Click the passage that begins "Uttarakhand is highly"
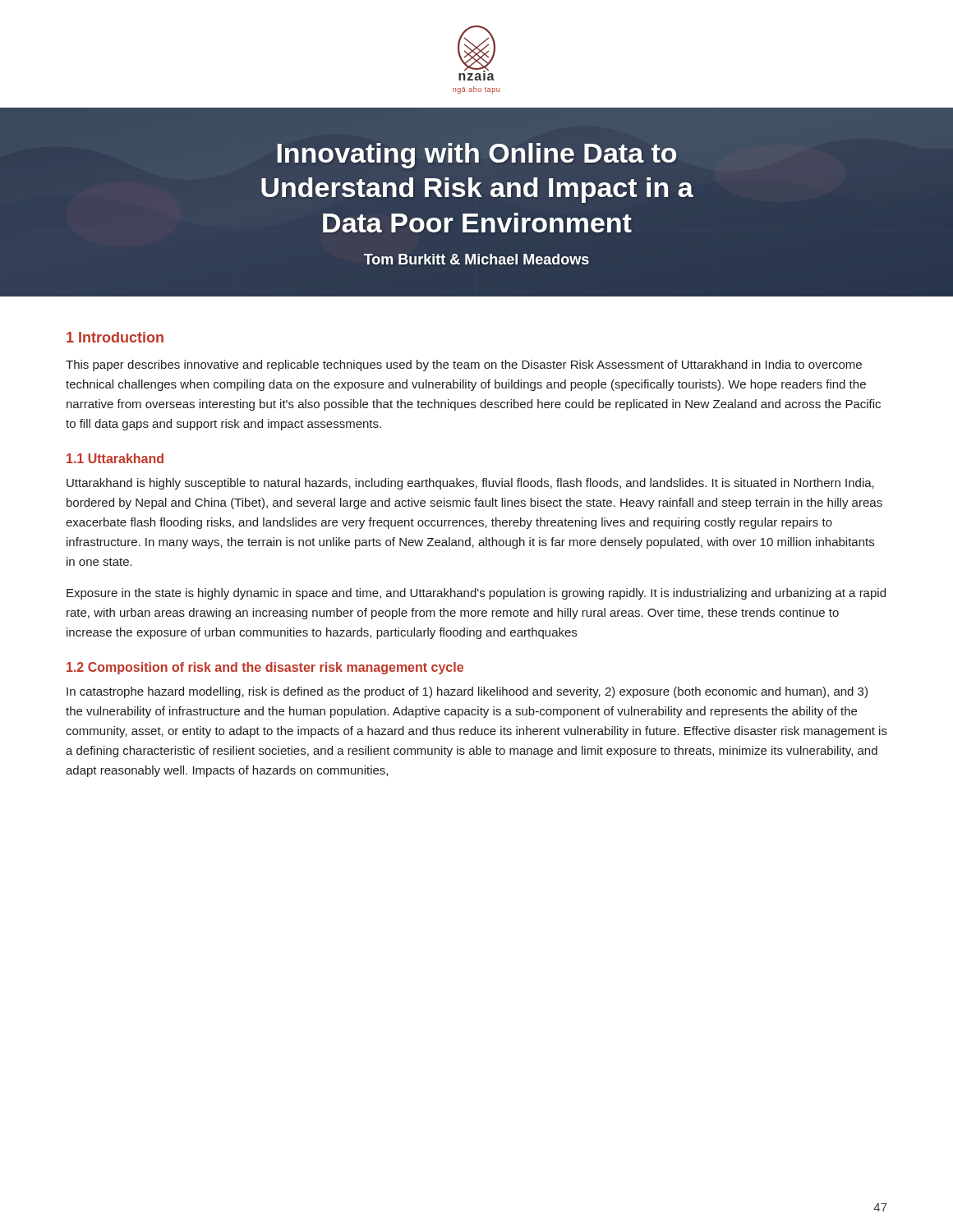Screen dimensions: 1232x953 point(474,522)
